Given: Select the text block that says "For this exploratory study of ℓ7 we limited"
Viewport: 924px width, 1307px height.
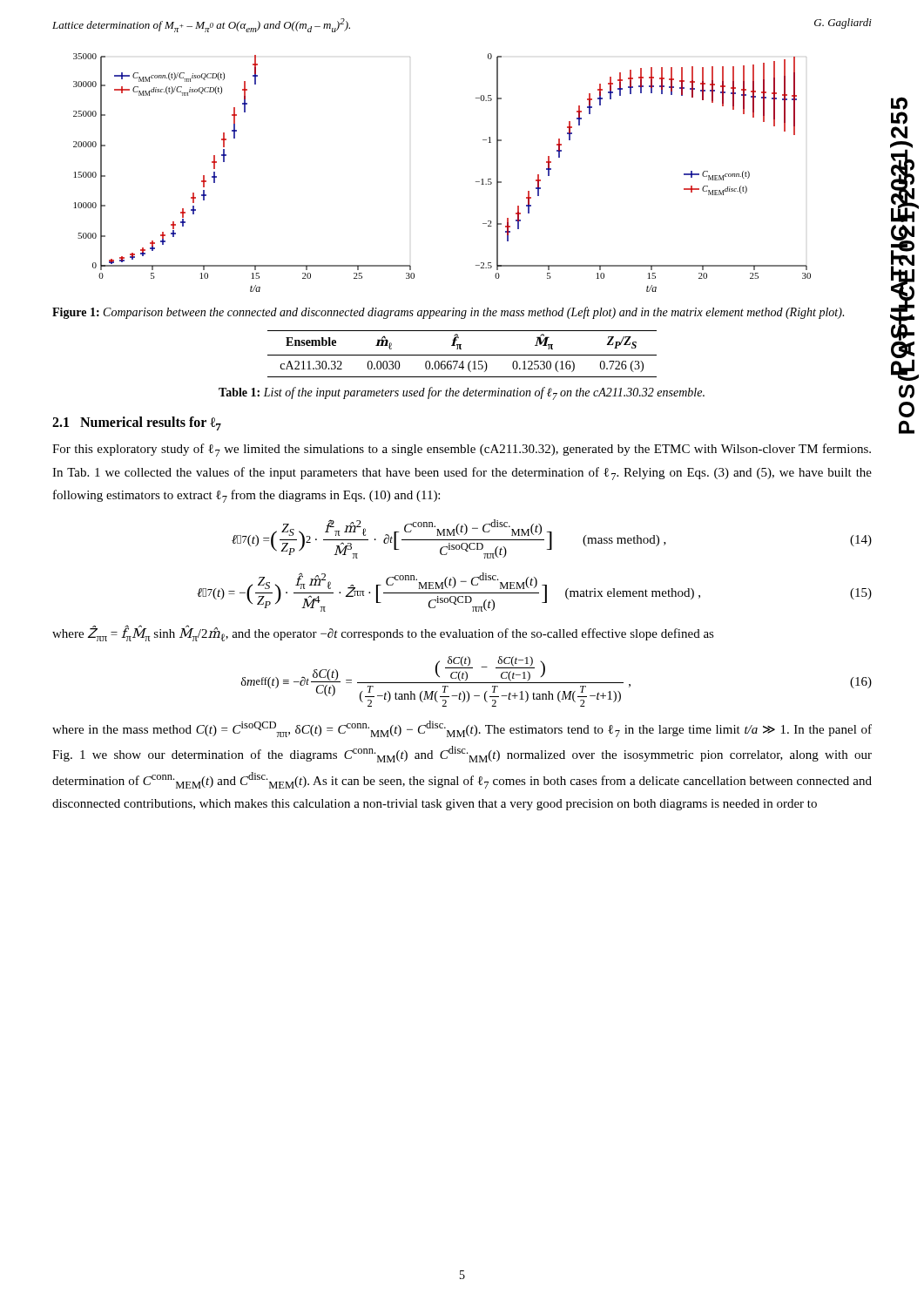Looking at the screenshot, I should point(462,474).
